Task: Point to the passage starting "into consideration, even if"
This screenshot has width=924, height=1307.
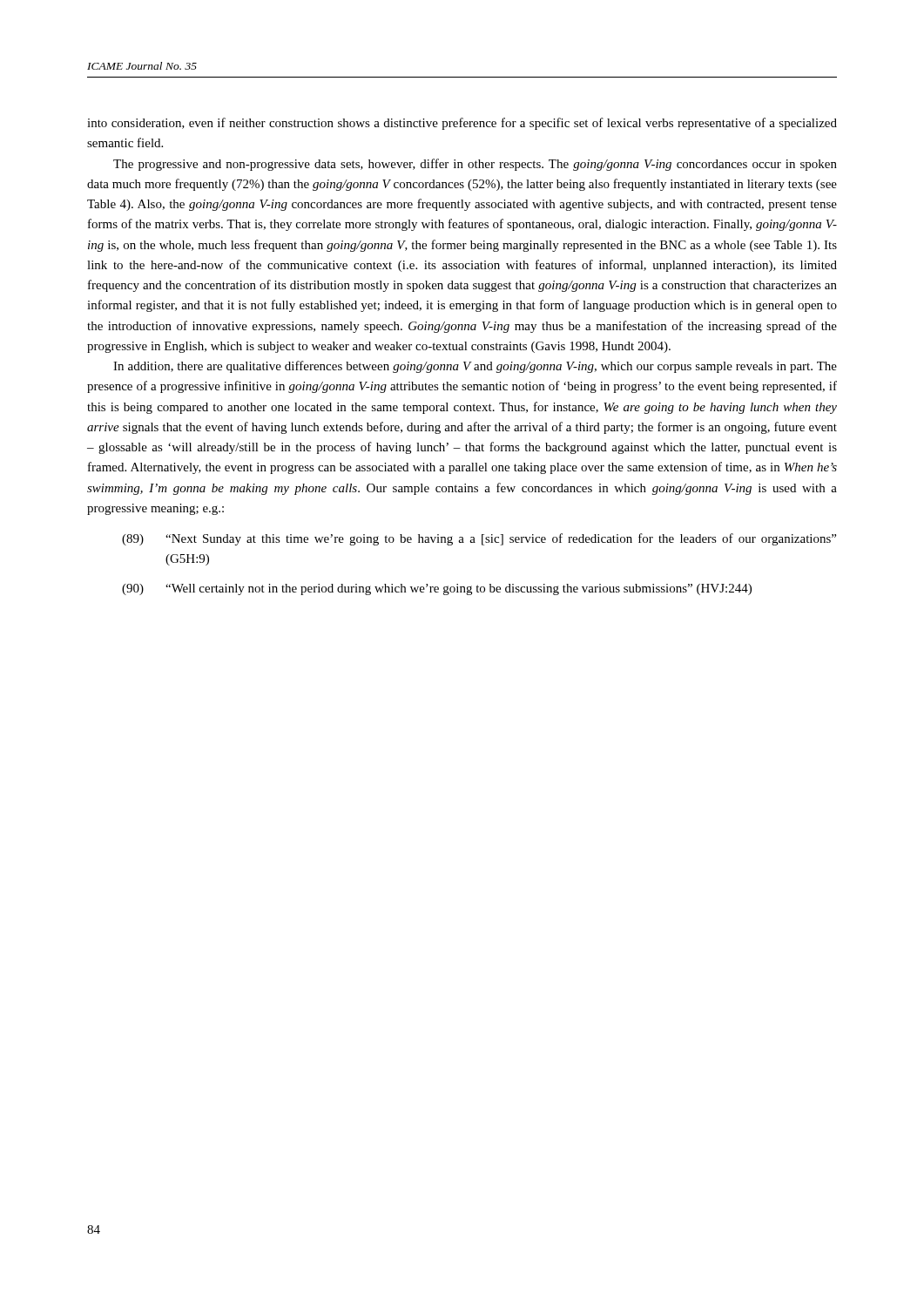Action: point(462,316)
